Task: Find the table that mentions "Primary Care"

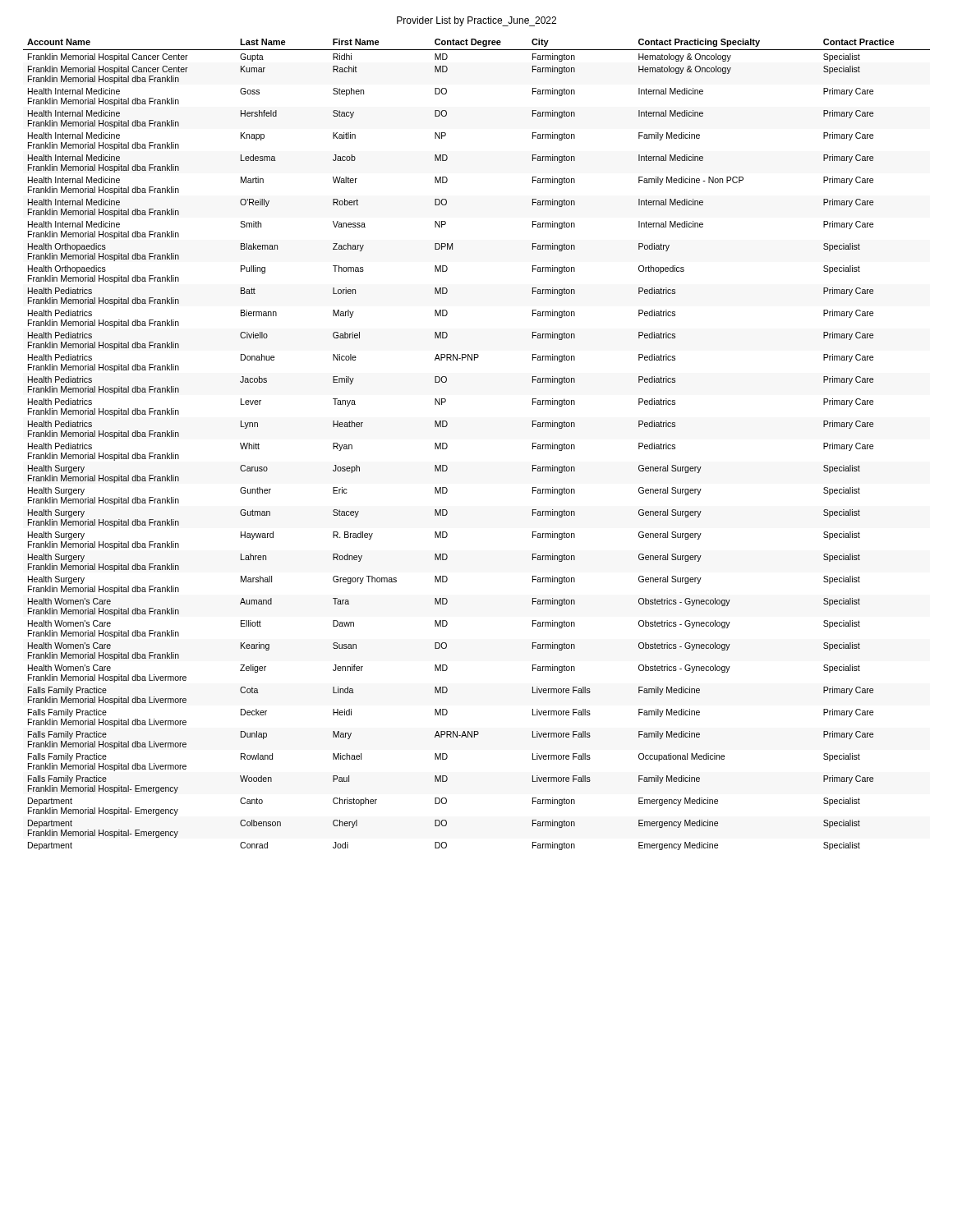Action: (x=476, y=443)
